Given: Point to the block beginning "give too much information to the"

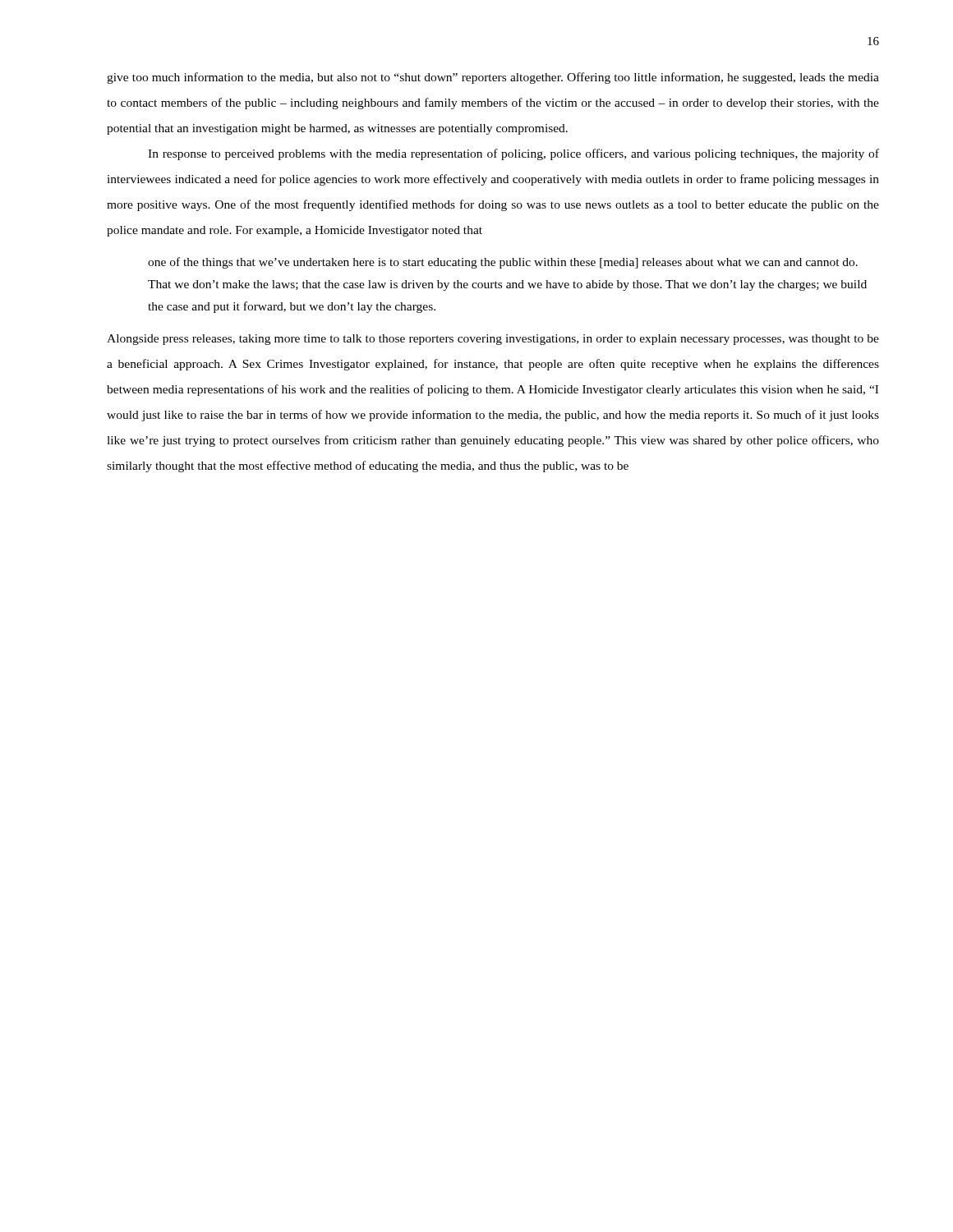Looking at the screenshot, I should click(x=493, y=102).
